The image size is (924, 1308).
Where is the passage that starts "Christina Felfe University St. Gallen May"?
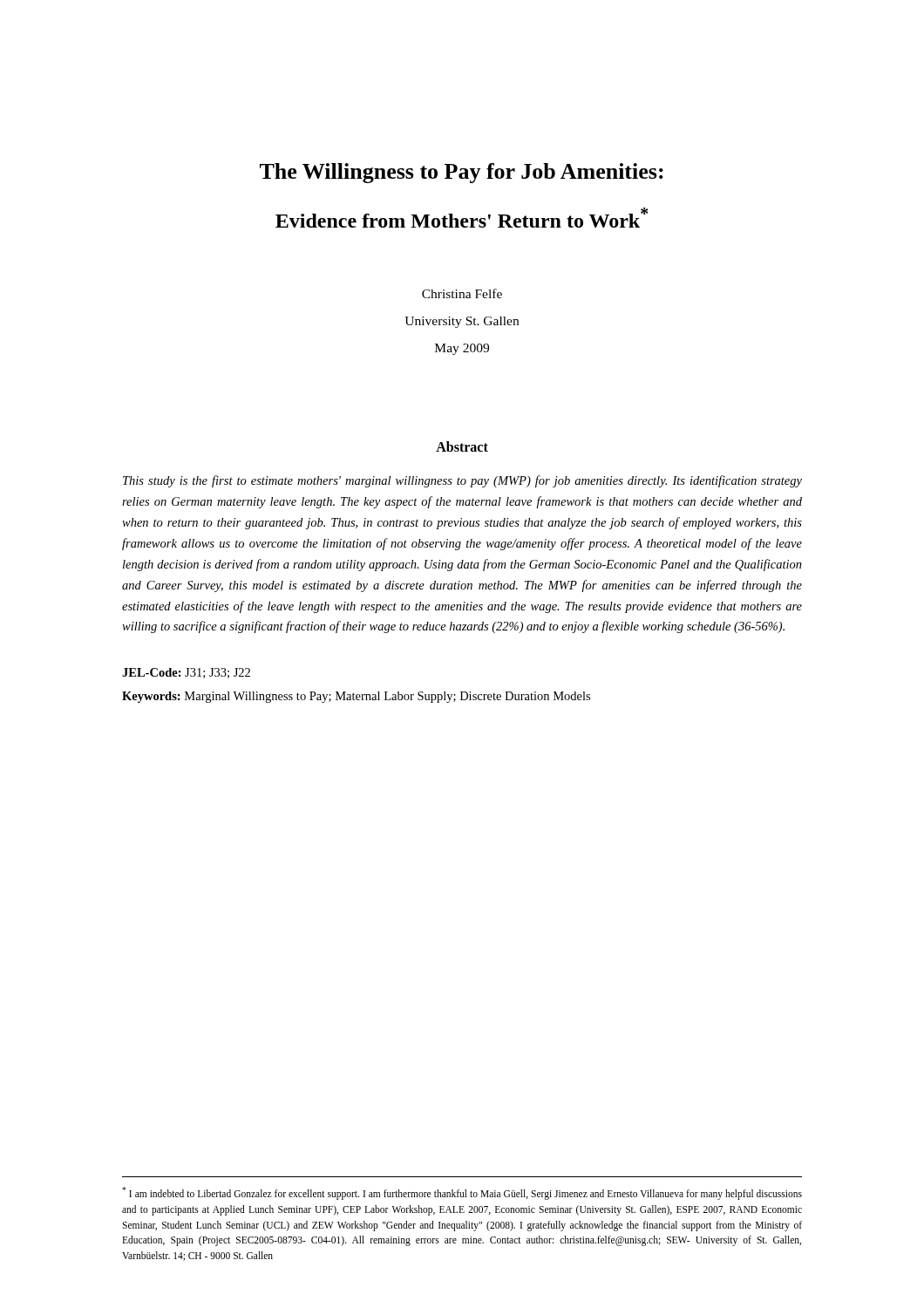pos(462,320)
